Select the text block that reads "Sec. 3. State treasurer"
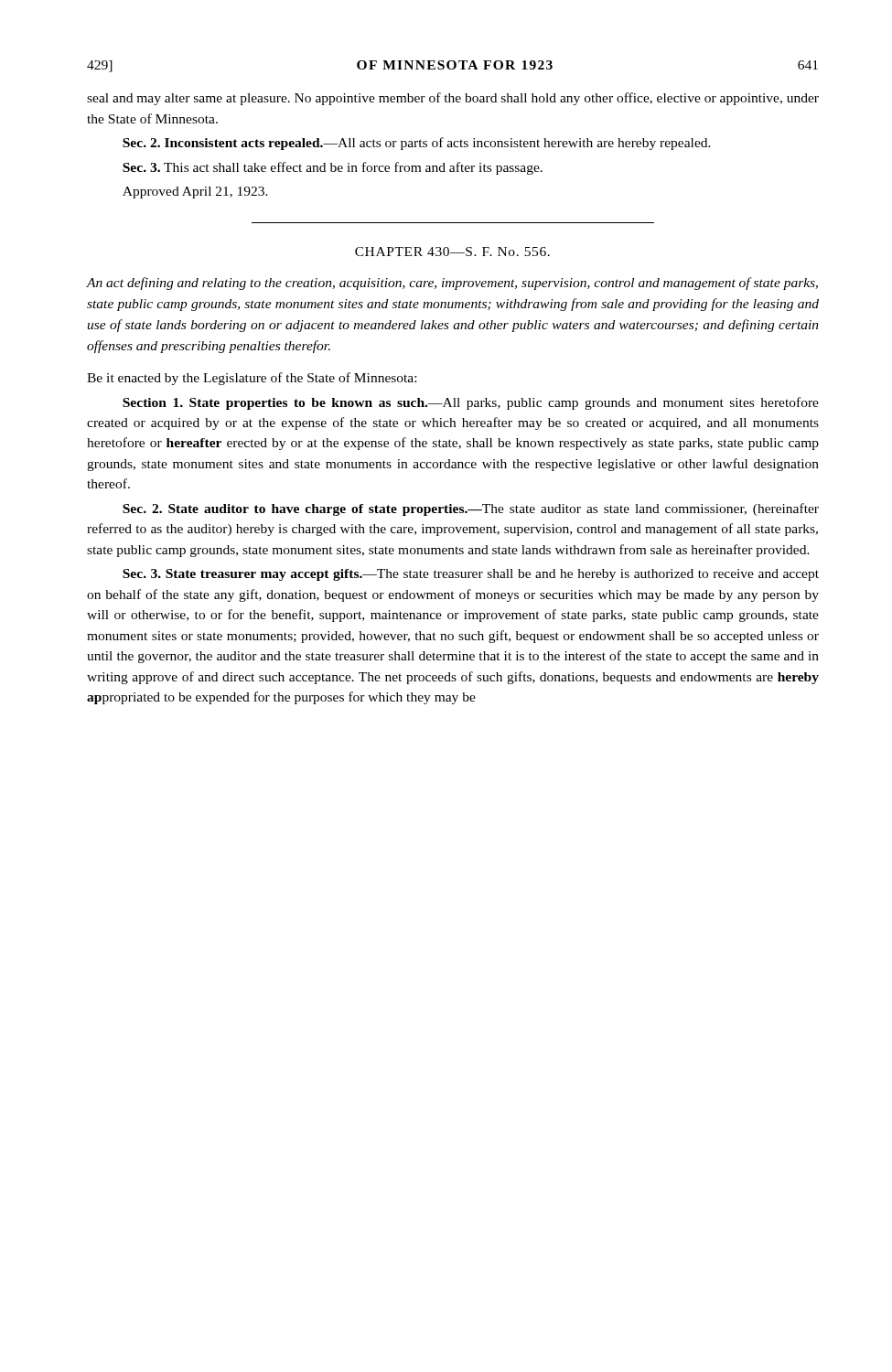Image resolution: width=892 pixels, height=1372 pixels. coord(453,635)
